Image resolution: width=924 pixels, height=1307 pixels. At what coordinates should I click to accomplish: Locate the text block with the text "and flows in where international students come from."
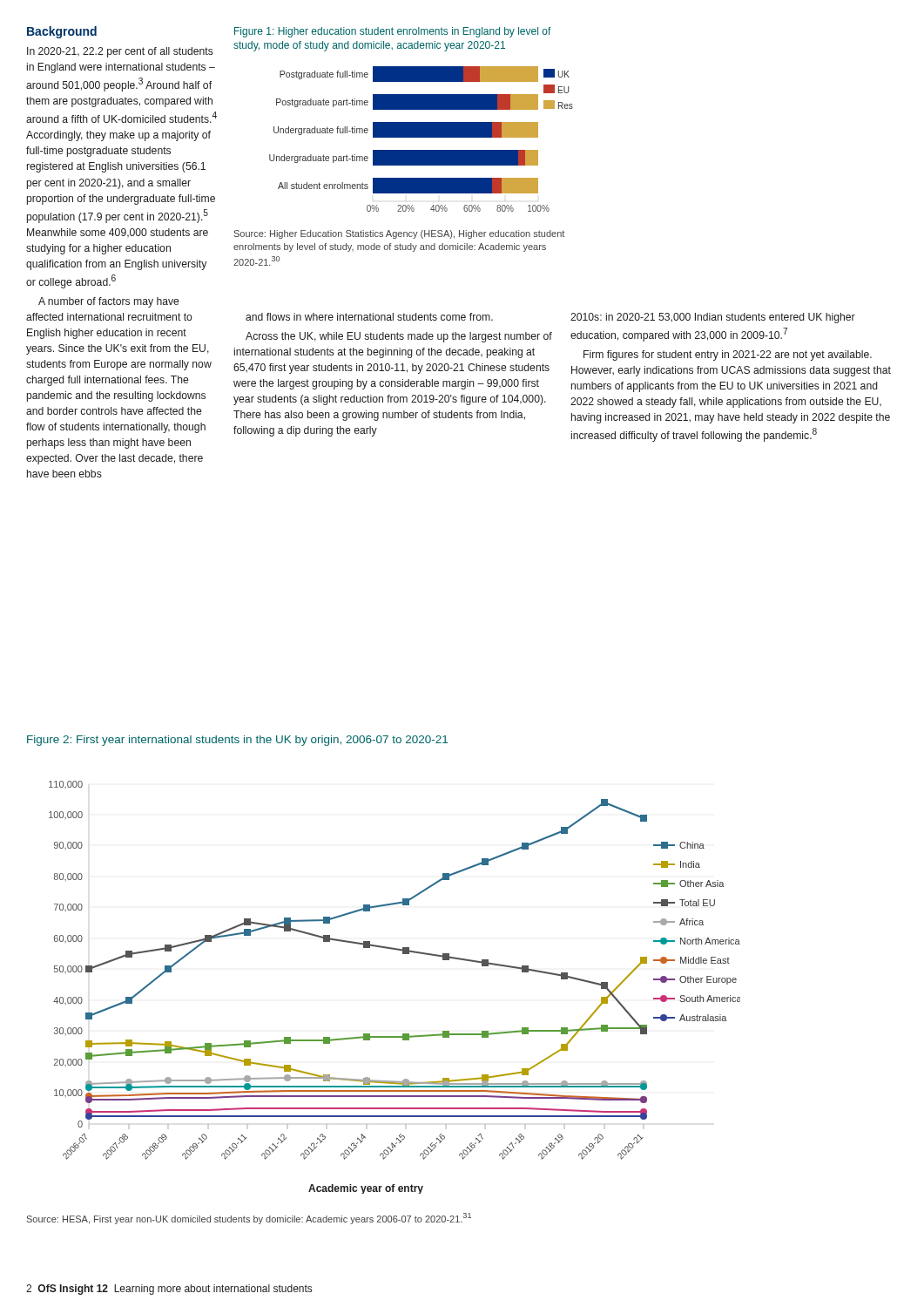tap(395, 374)
